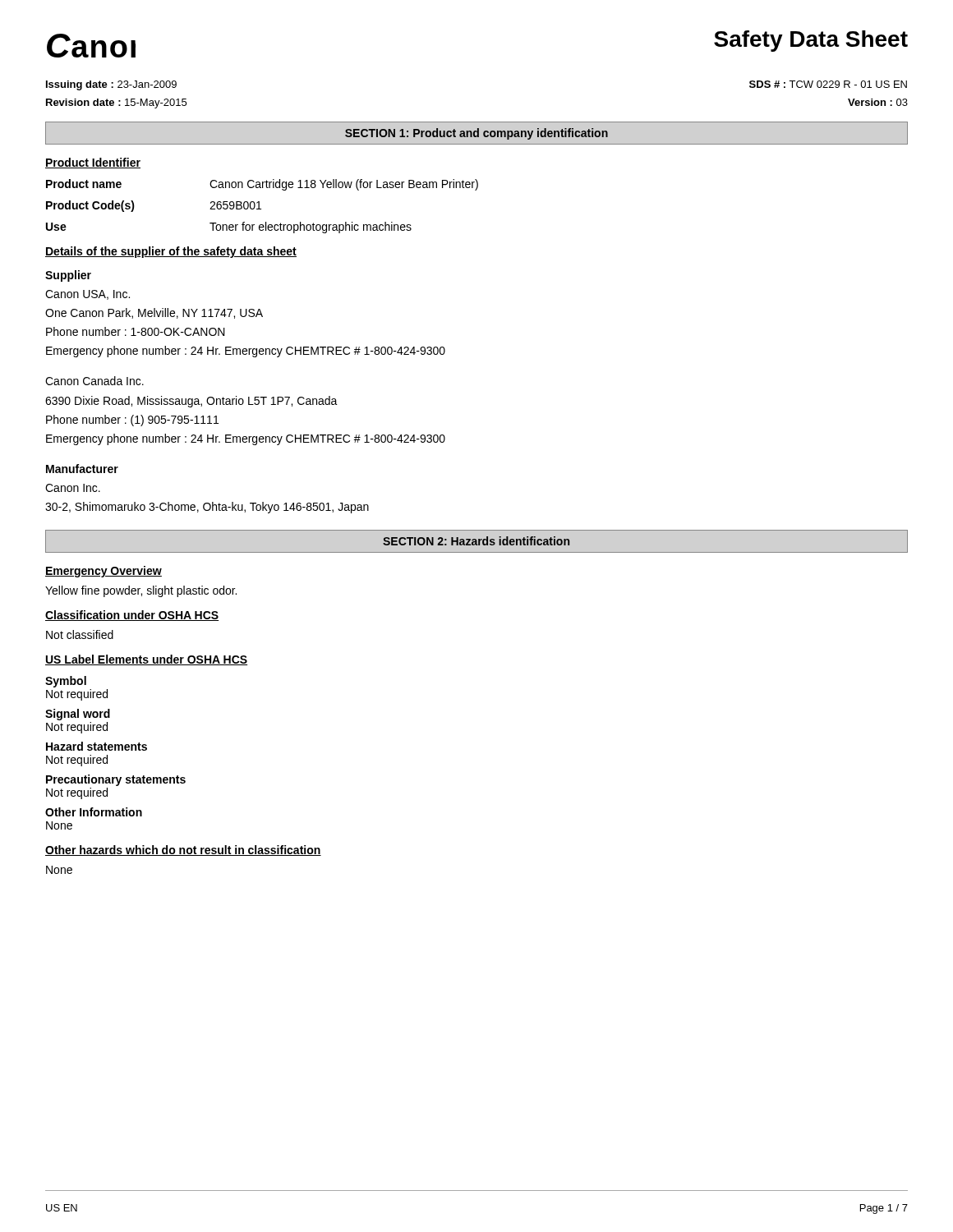
Task: Find the text block that reads "Use Toner for"
Action: tap(228, 227)
